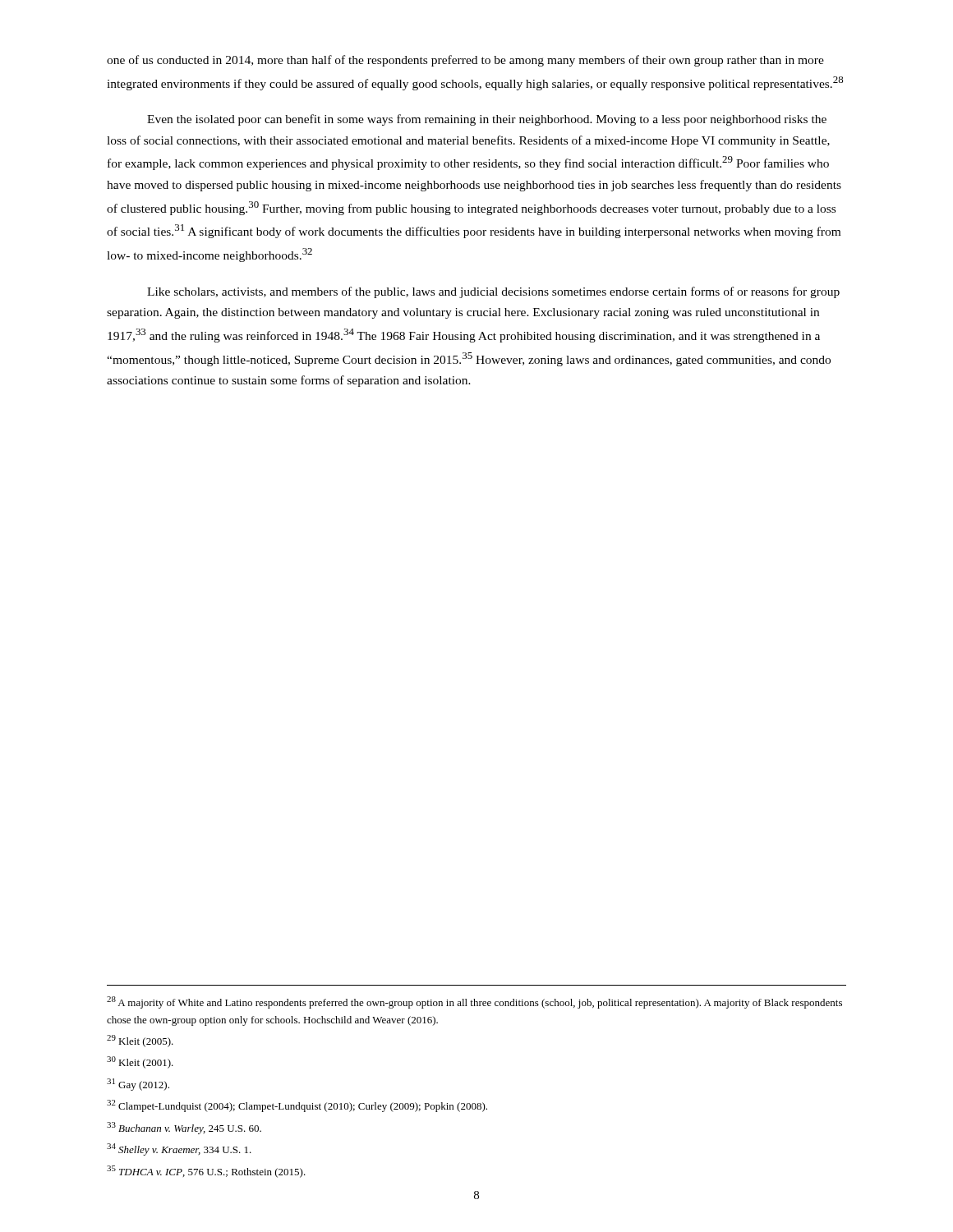
Task: Locate the footnote that reads "29 Kleit (2005)."
Action: [140, 1040]
